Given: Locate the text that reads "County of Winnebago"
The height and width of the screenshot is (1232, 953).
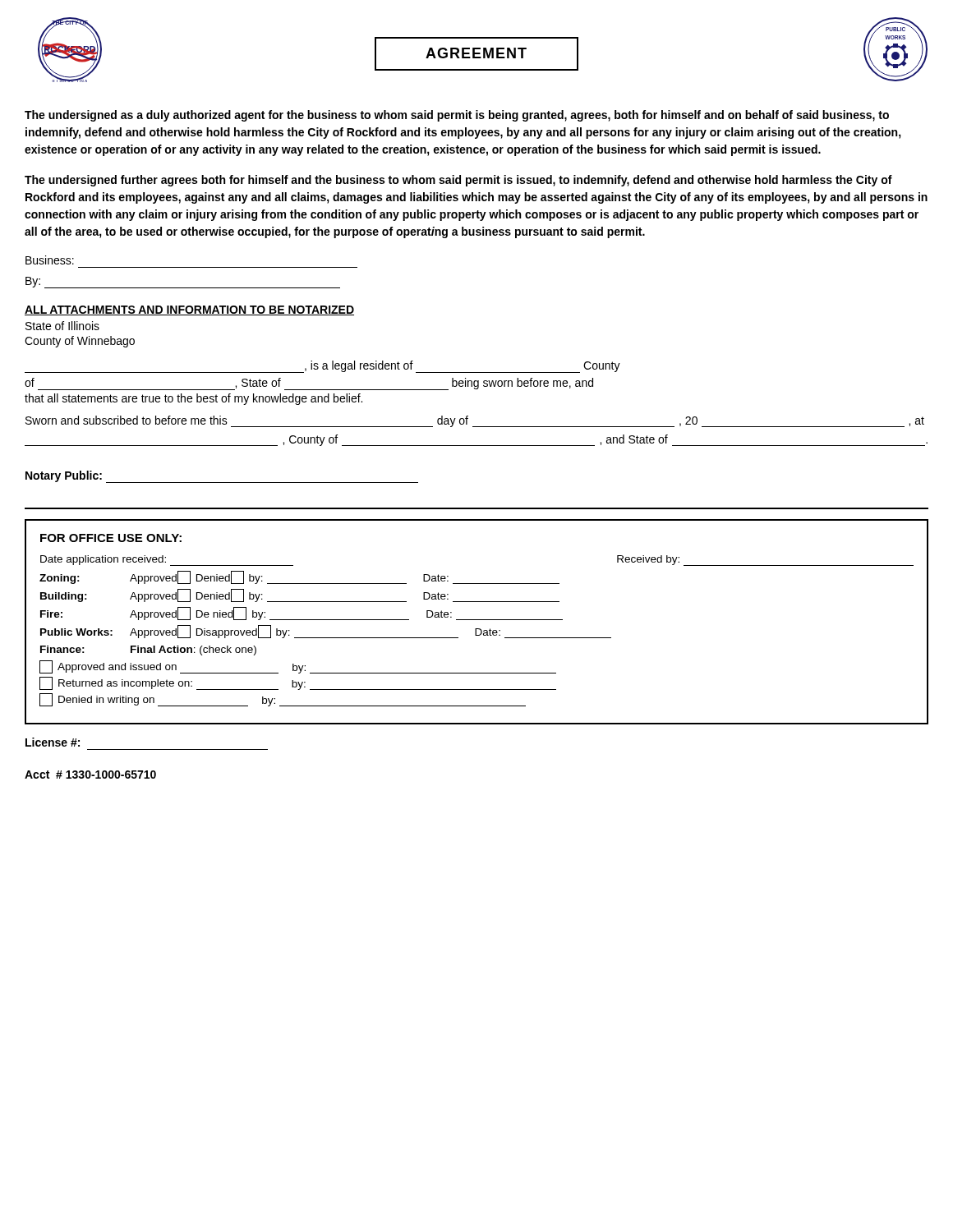Looking at the screenshot, I should (80, 341).
